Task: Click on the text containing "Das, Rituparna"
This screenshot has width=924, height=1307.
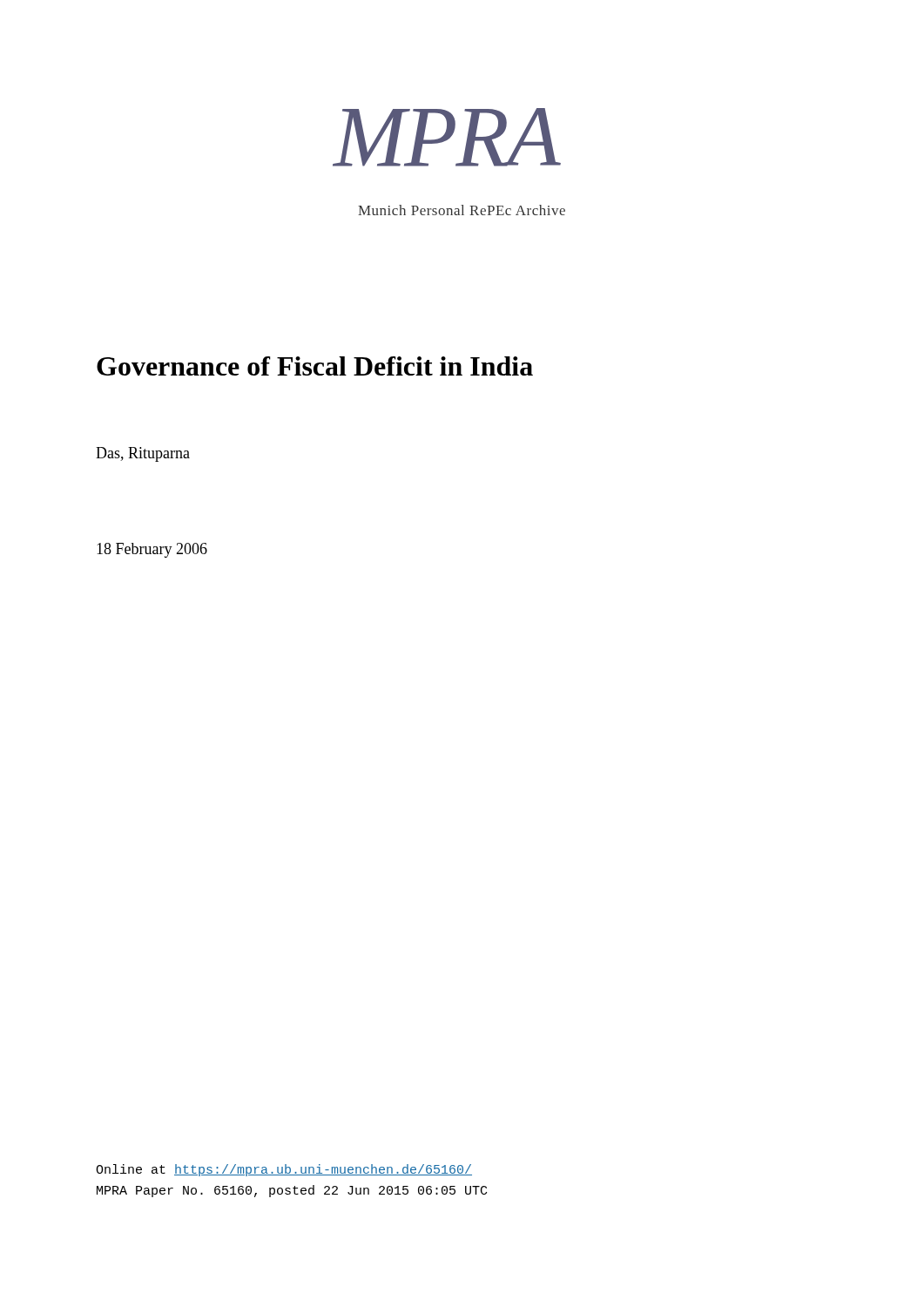Action: [143, 453]
